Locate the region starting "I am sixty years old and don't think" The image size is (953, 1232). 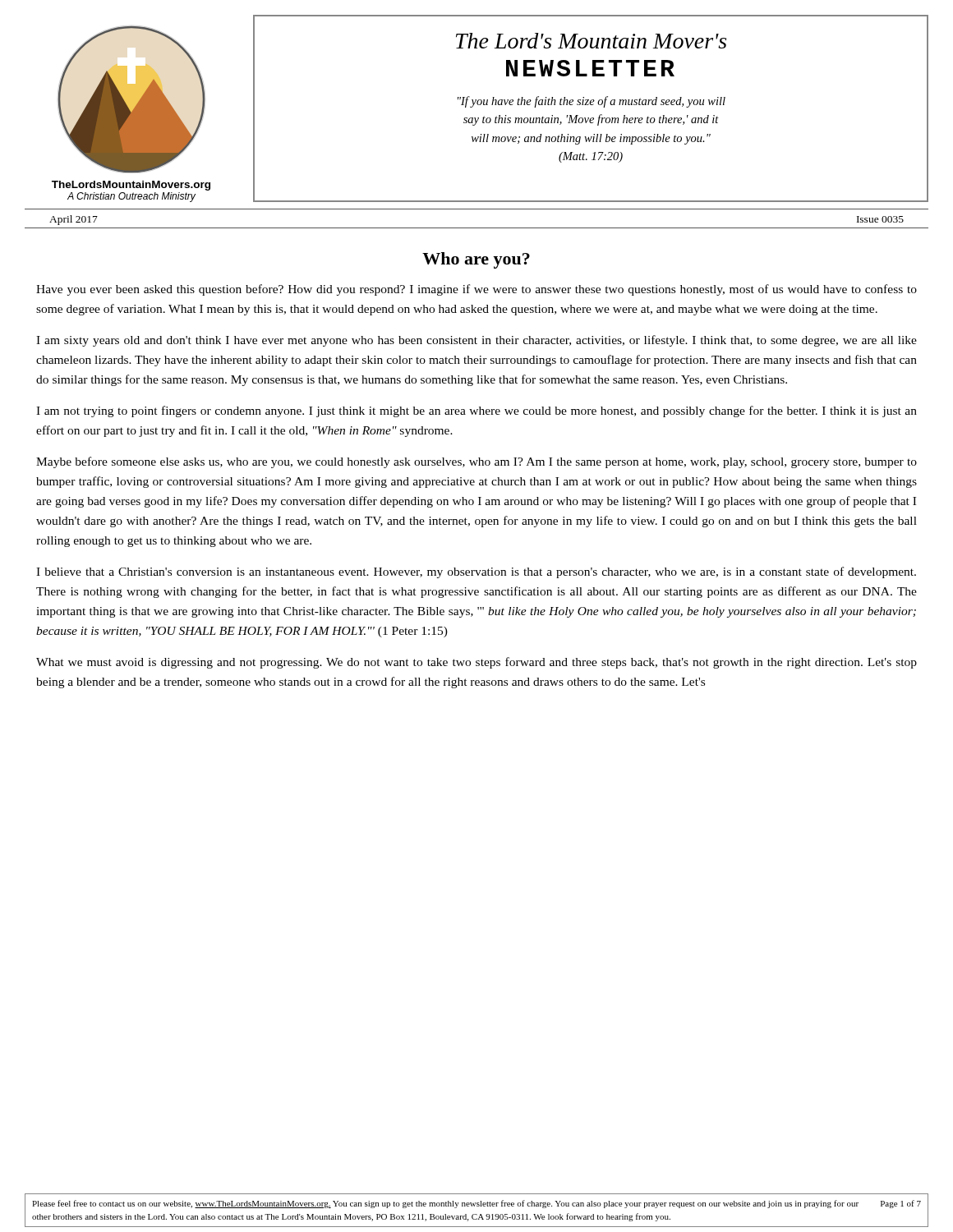click(x=476, y=359)
